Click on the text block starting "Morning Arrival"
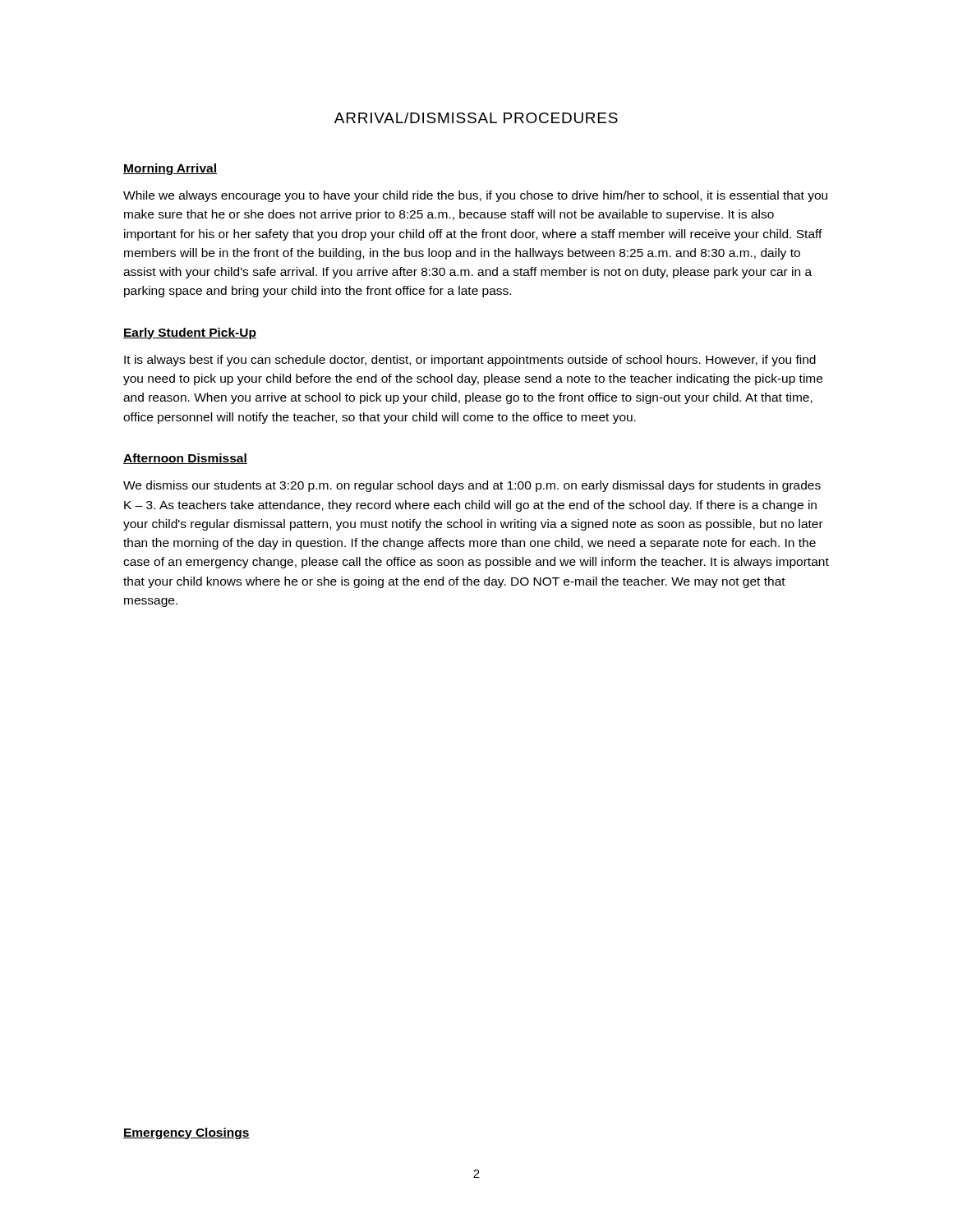The width and height of the screenshot is (953, 1232). point(170,168)
